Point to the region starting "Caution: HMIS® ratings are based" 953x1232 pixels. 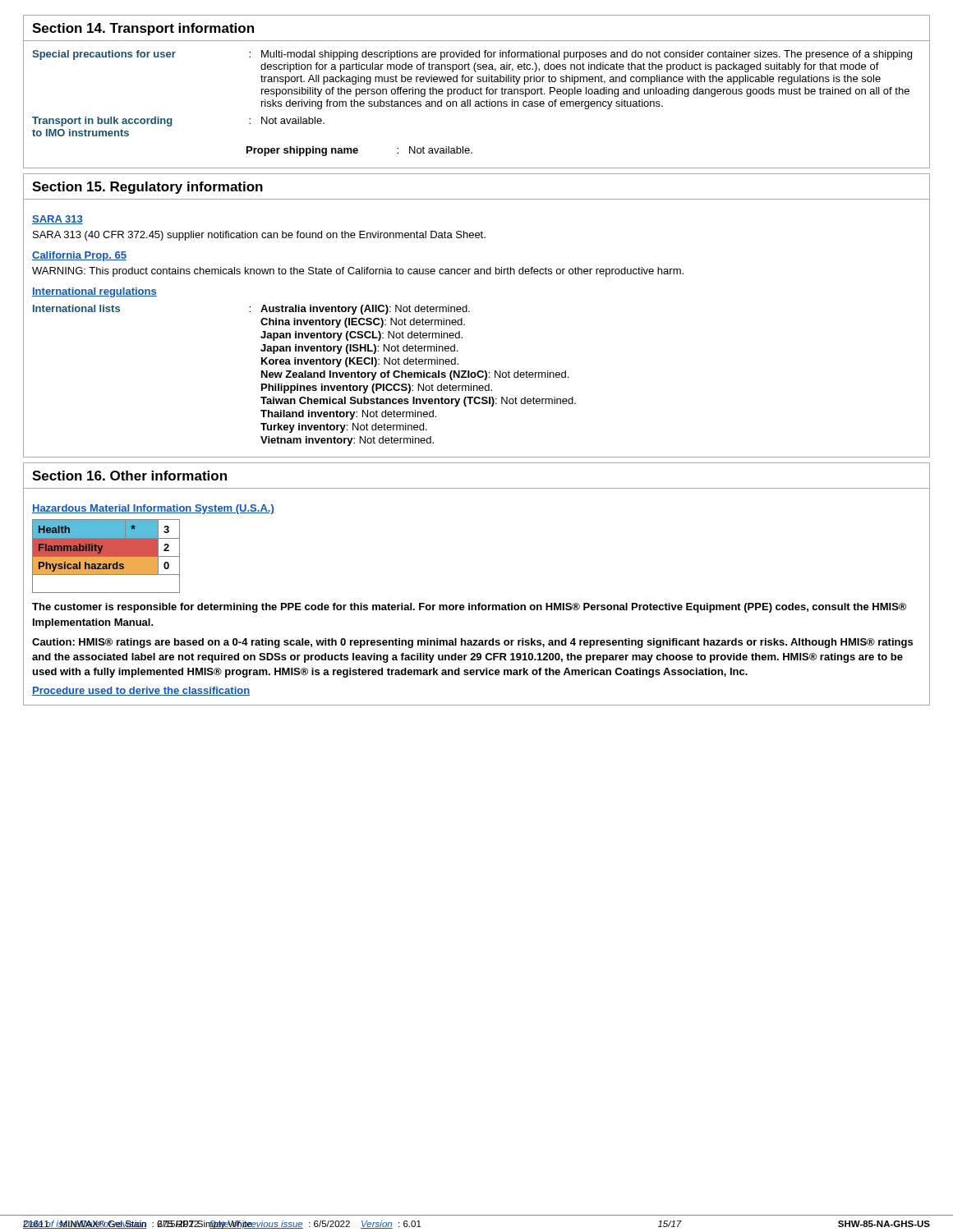tap(473, 657)
